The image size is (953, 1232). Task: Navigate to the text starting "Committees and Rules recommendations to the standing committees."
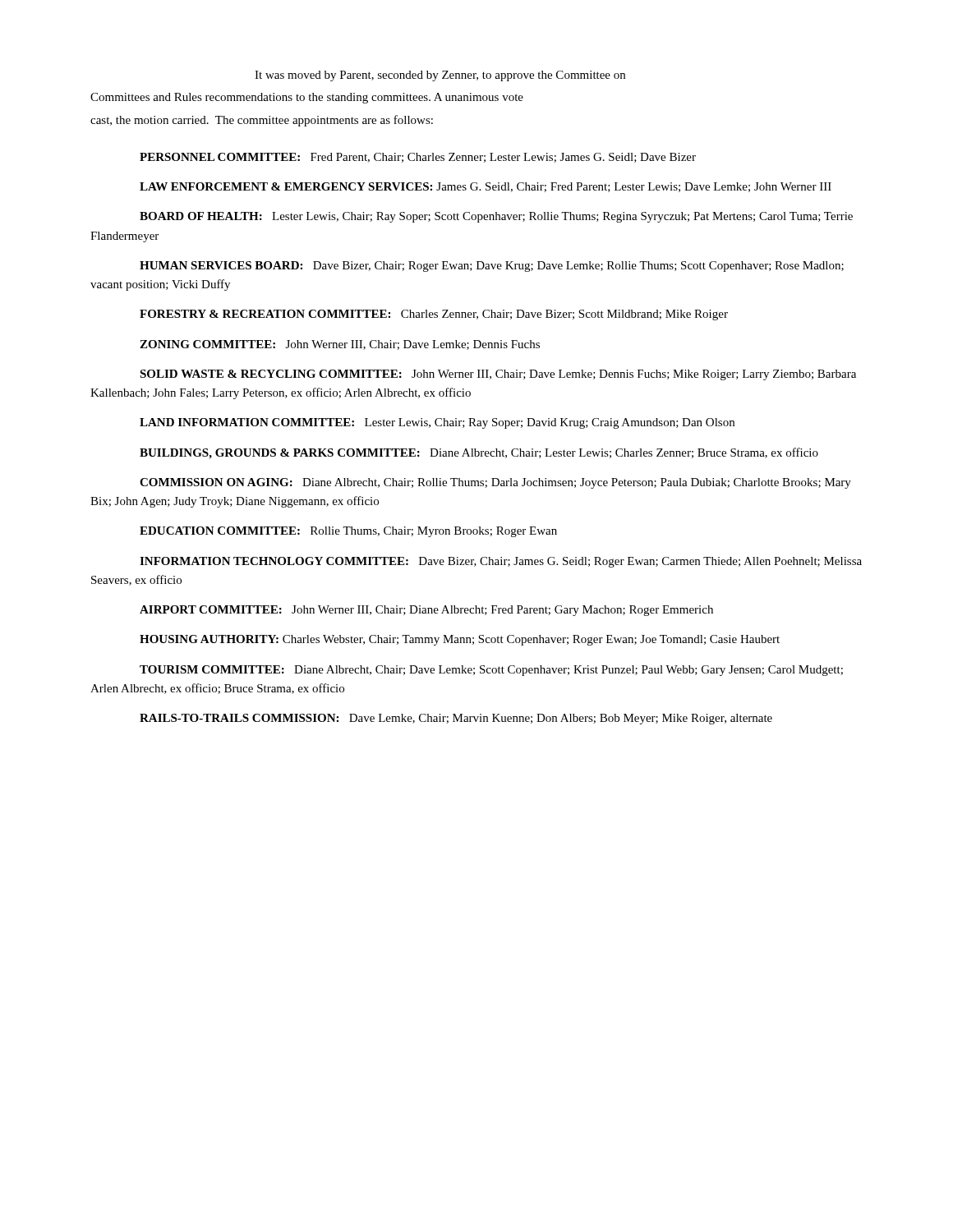[x=307, y=97]
